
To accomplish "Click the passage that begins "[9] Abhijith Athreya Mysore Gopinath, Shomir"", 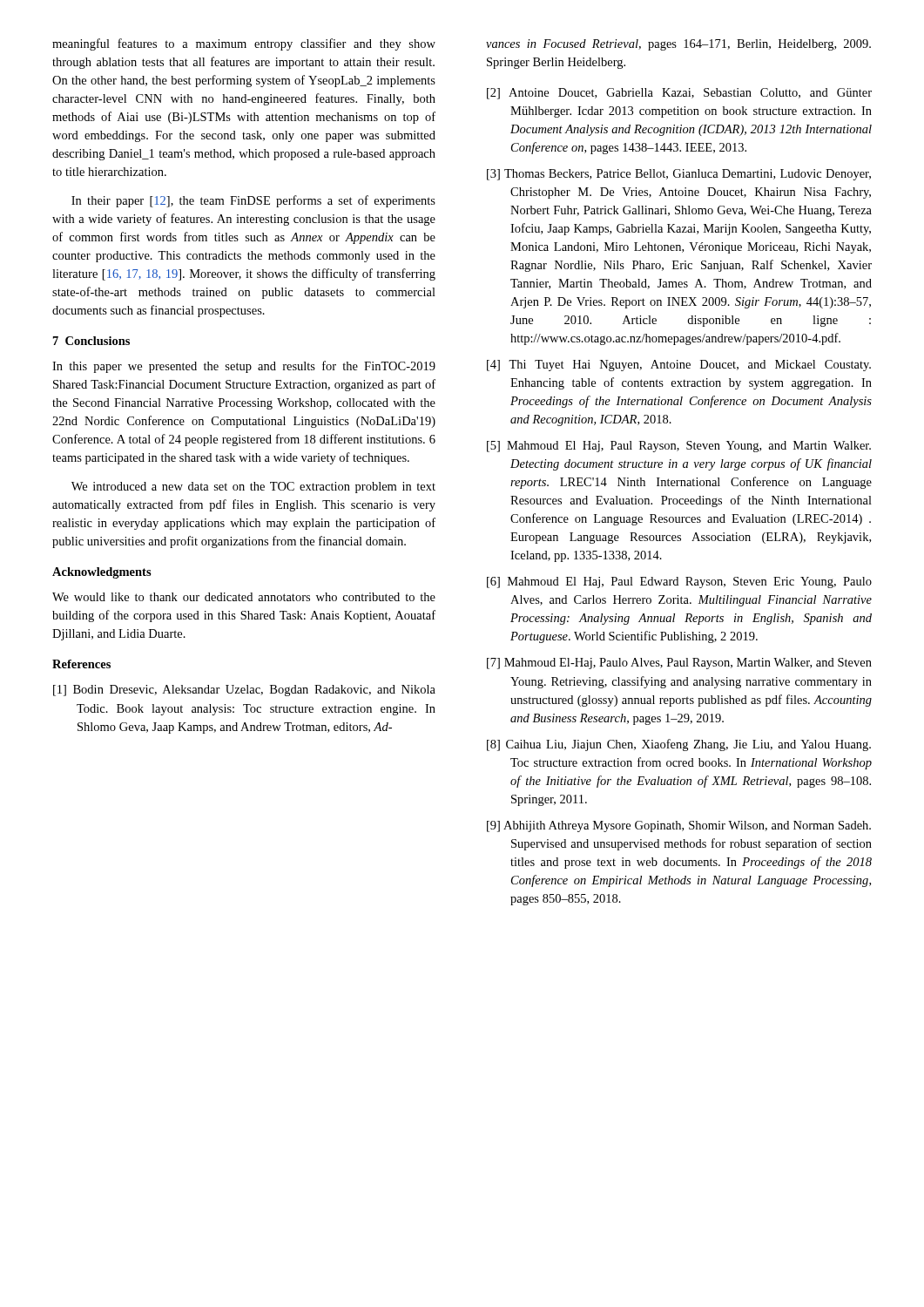I will [x=679, y=861].
